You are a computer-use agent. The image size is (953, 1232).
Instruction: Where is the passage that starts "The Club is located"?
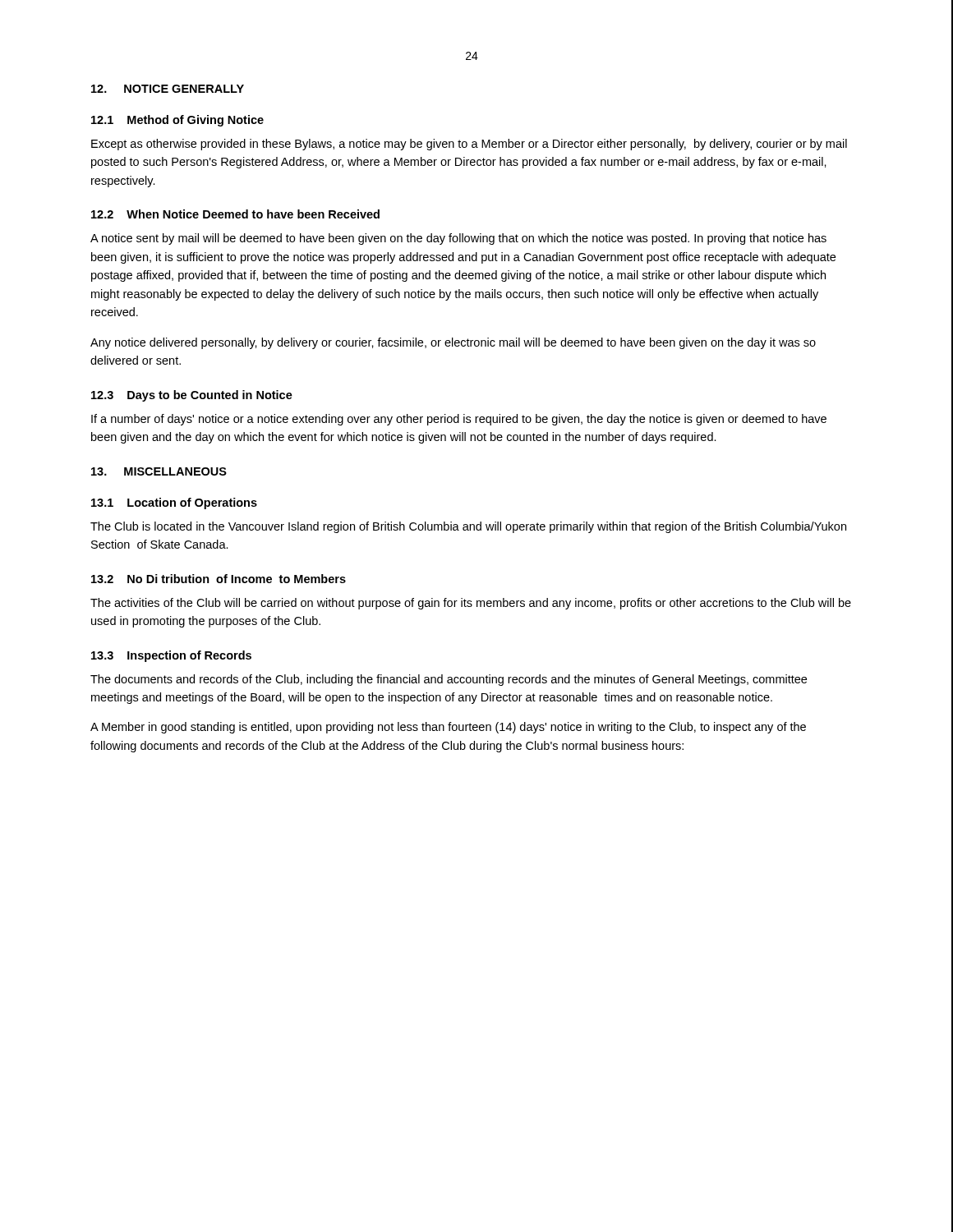(469, 535)
